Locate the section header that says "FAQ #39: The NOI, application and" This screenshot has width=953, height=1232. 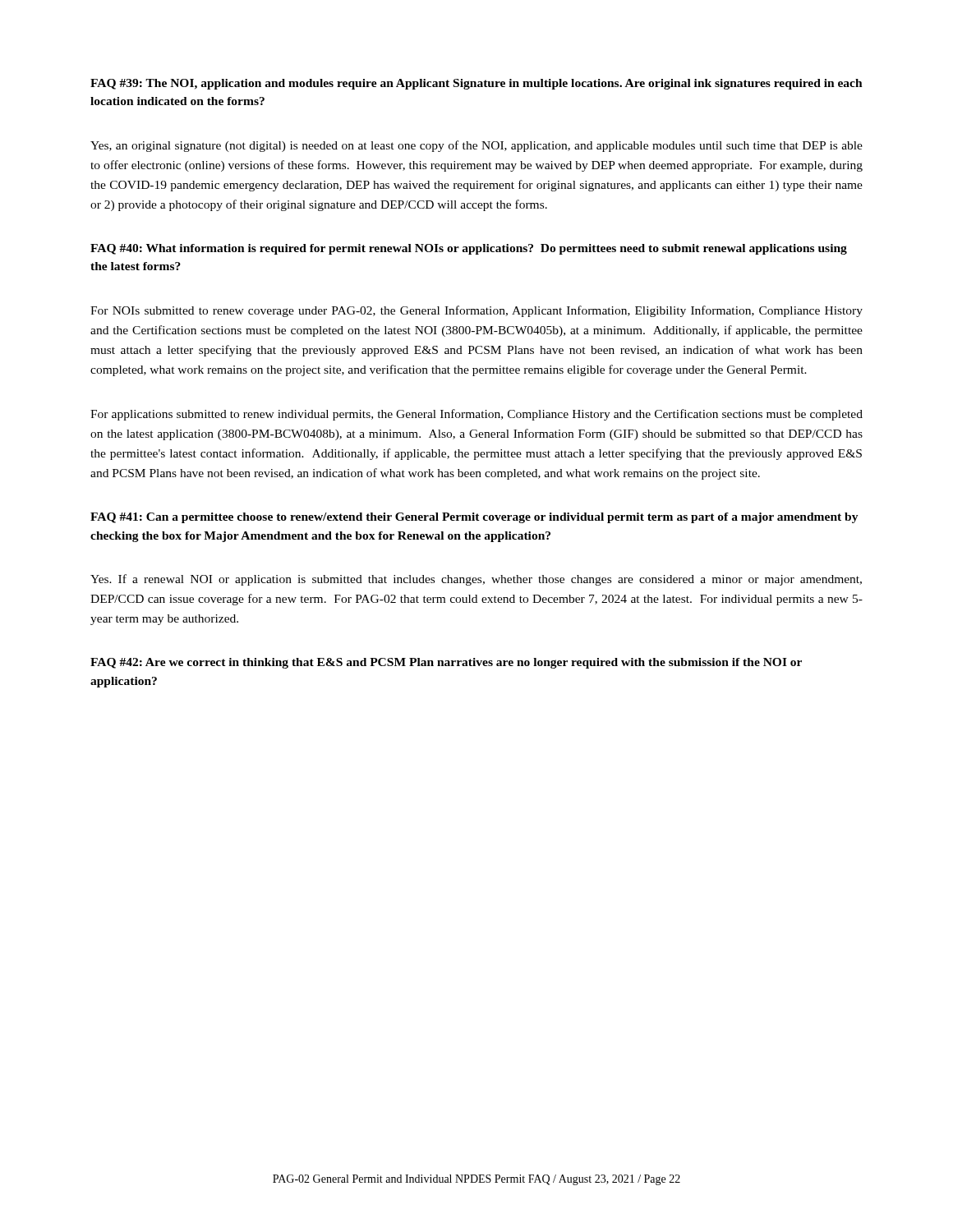(476, 92)
